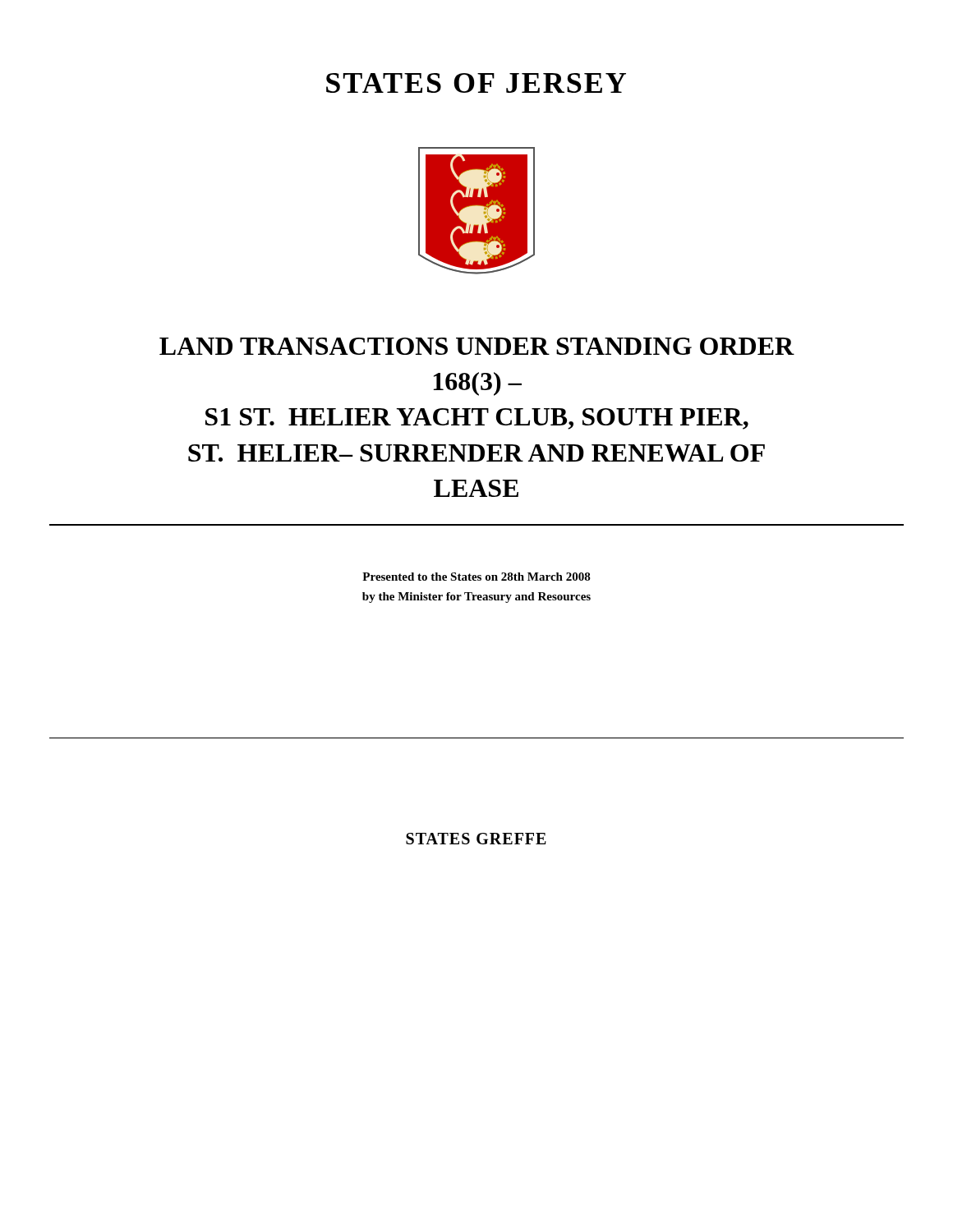Image resolution: width=953 pixels, height=1232 pixels.
Task: Locate the text "STATES OF JERSEY"
Action: click(476, 83)
